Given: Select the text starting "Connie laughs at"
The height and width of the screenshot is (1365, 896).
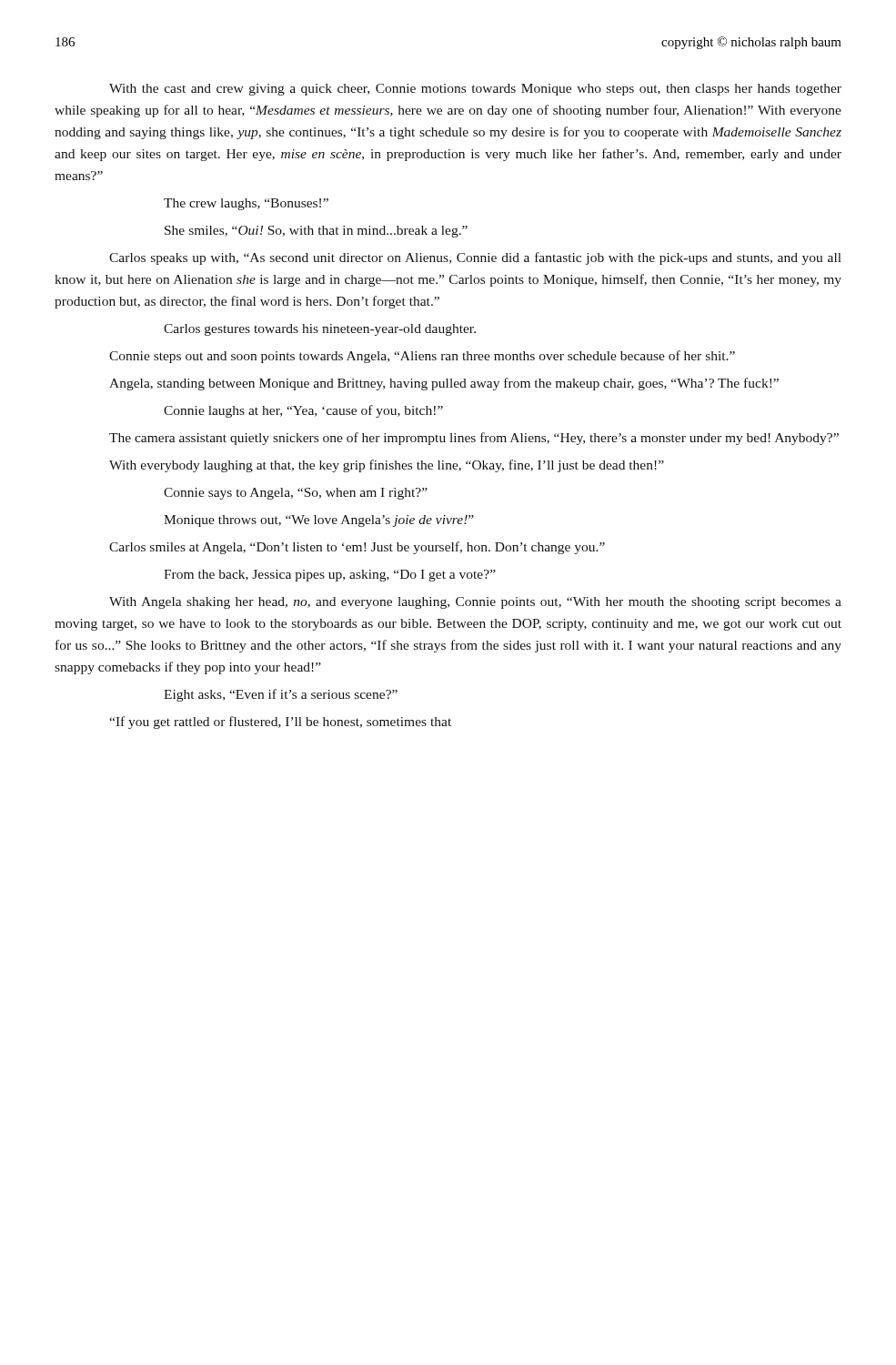Looking at the screenshot, I should [x=448, y=411].
